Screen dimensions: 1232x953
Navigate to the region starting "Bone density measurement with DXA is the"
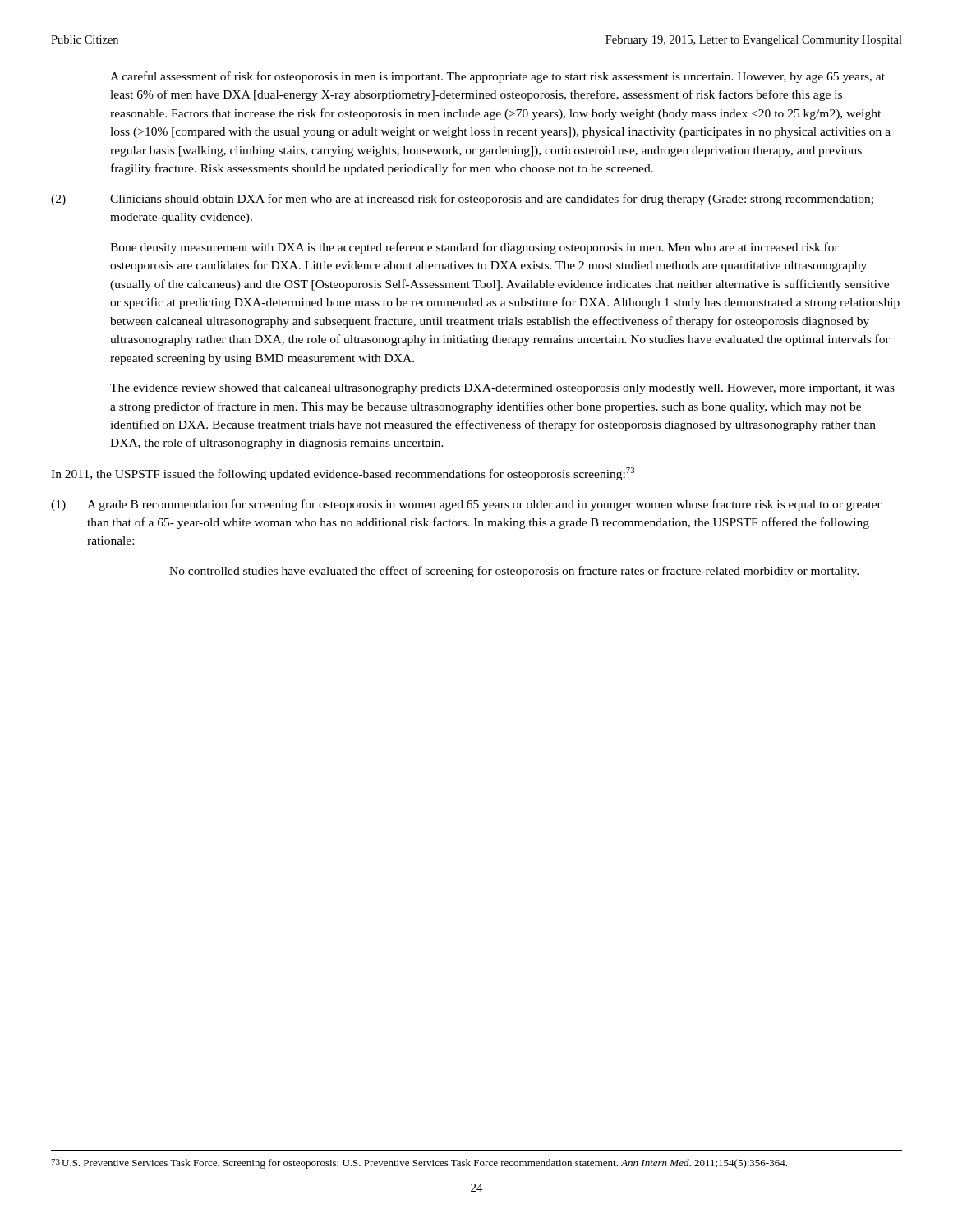505,302
